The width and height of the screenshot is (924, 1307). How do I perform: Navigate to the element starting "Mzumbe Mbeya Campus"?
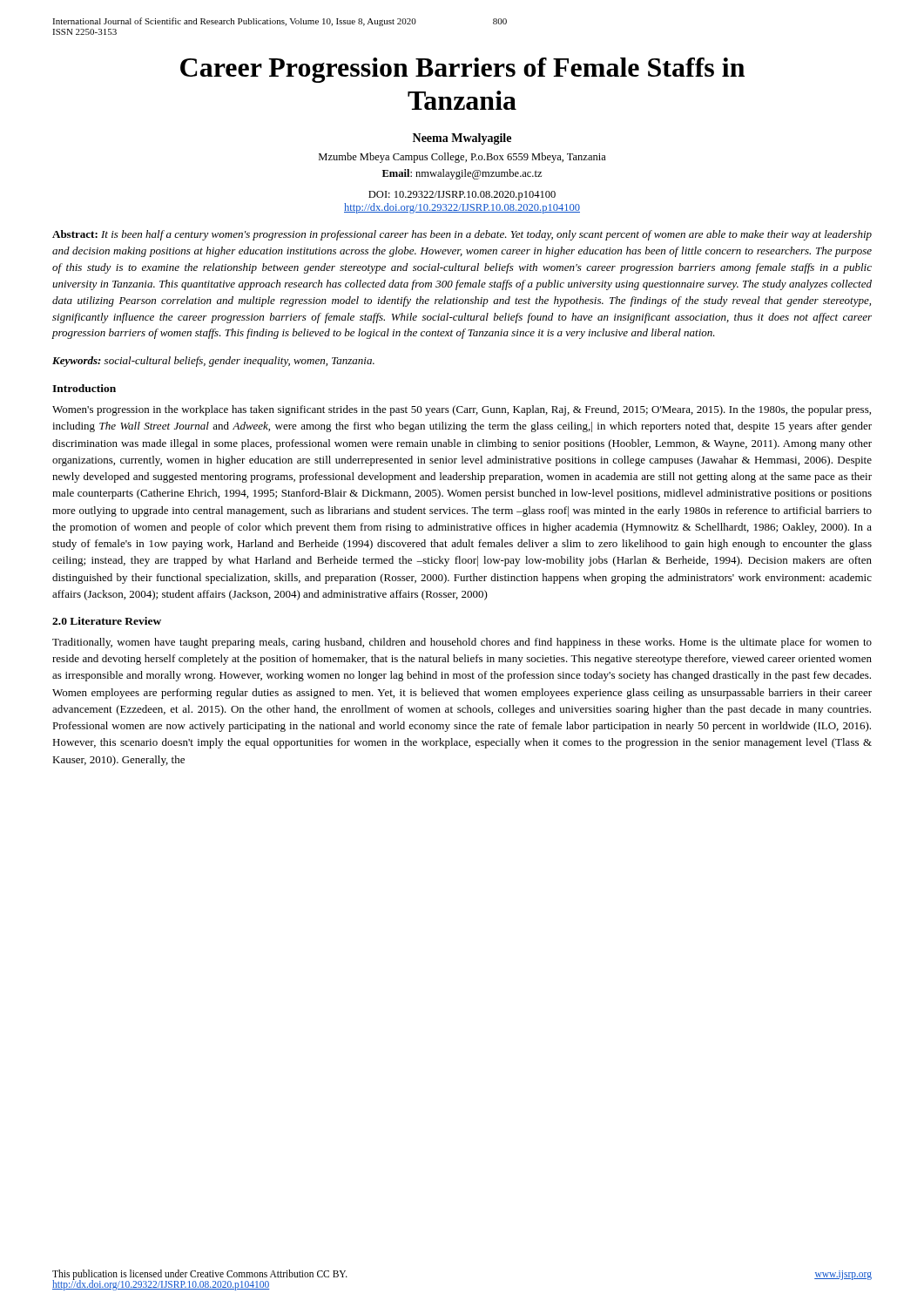pos(462,165)
